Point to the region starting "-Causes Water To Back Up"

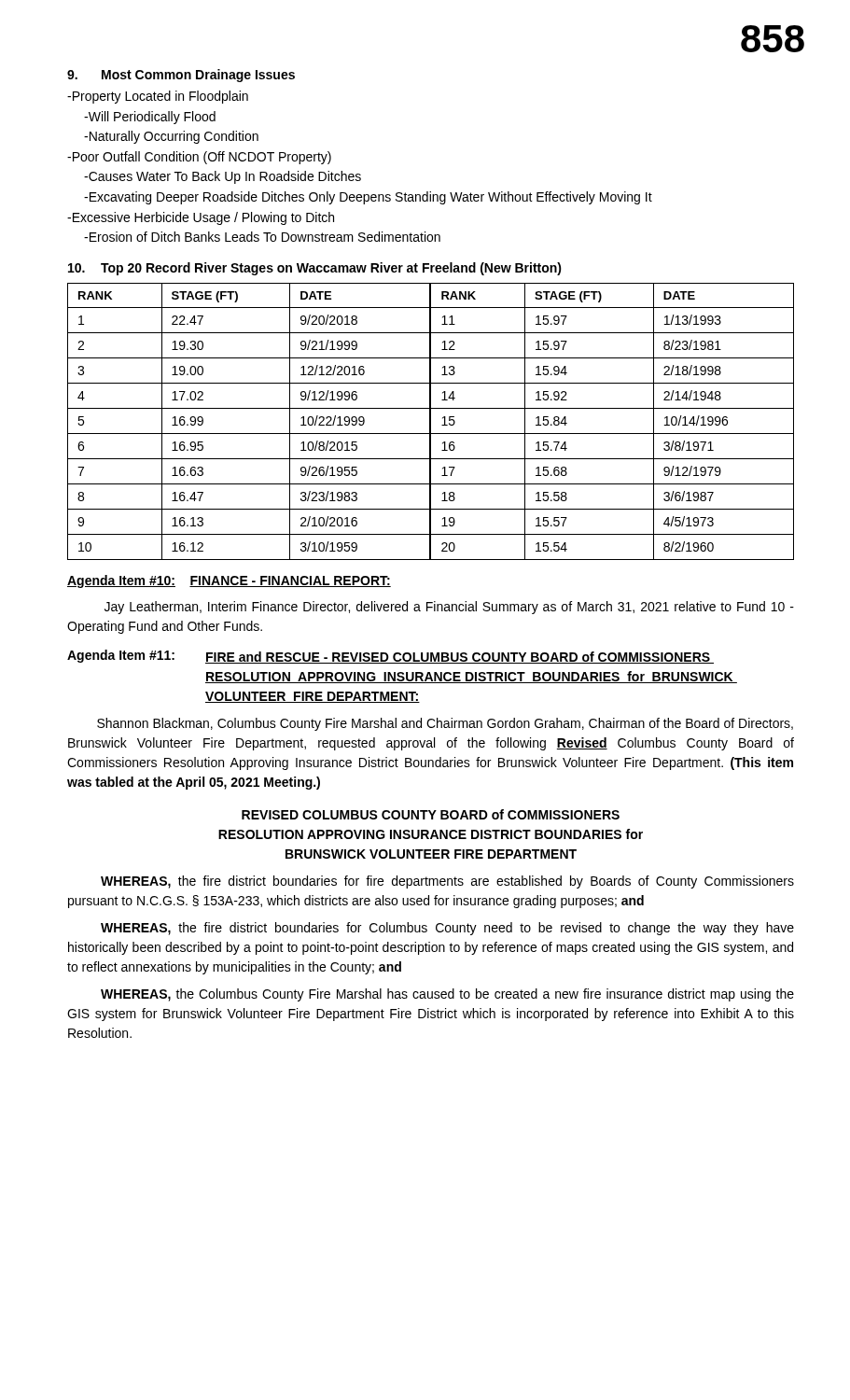pos(223,177)
